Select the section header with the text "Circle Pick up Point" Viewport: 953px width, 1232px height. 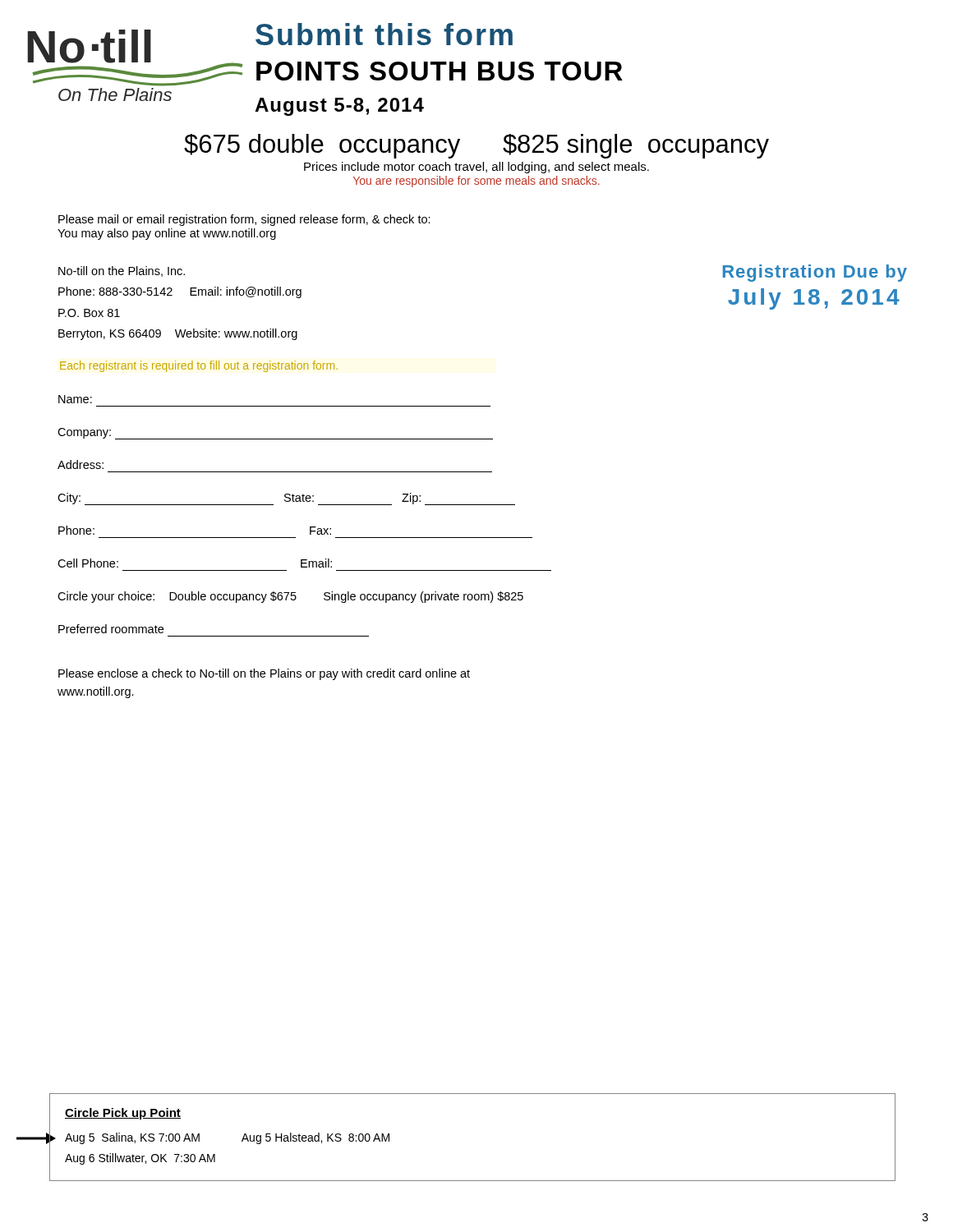472,1137
